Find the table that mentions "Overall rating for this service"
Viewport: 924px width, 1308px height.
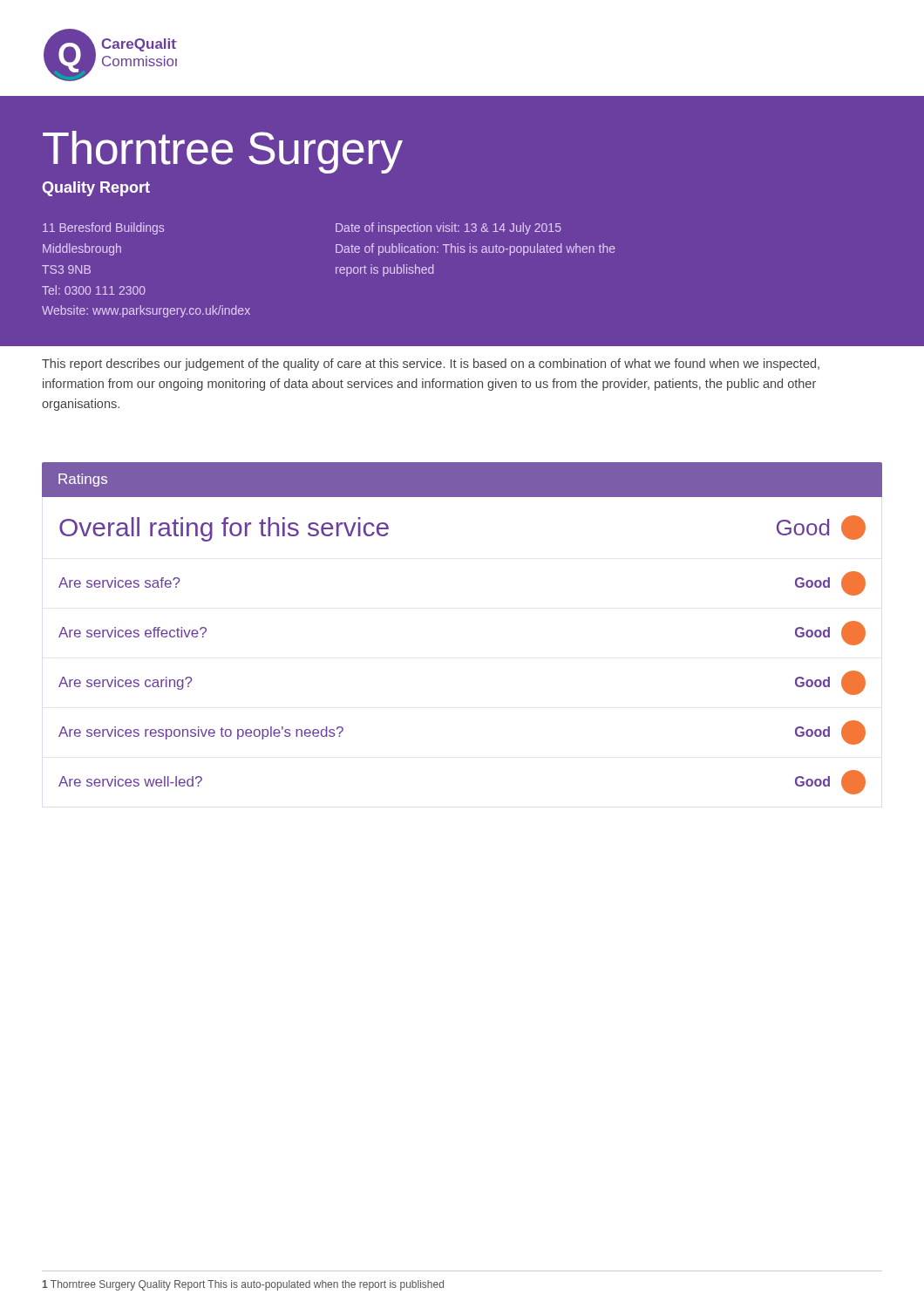(x=462, y=652)
